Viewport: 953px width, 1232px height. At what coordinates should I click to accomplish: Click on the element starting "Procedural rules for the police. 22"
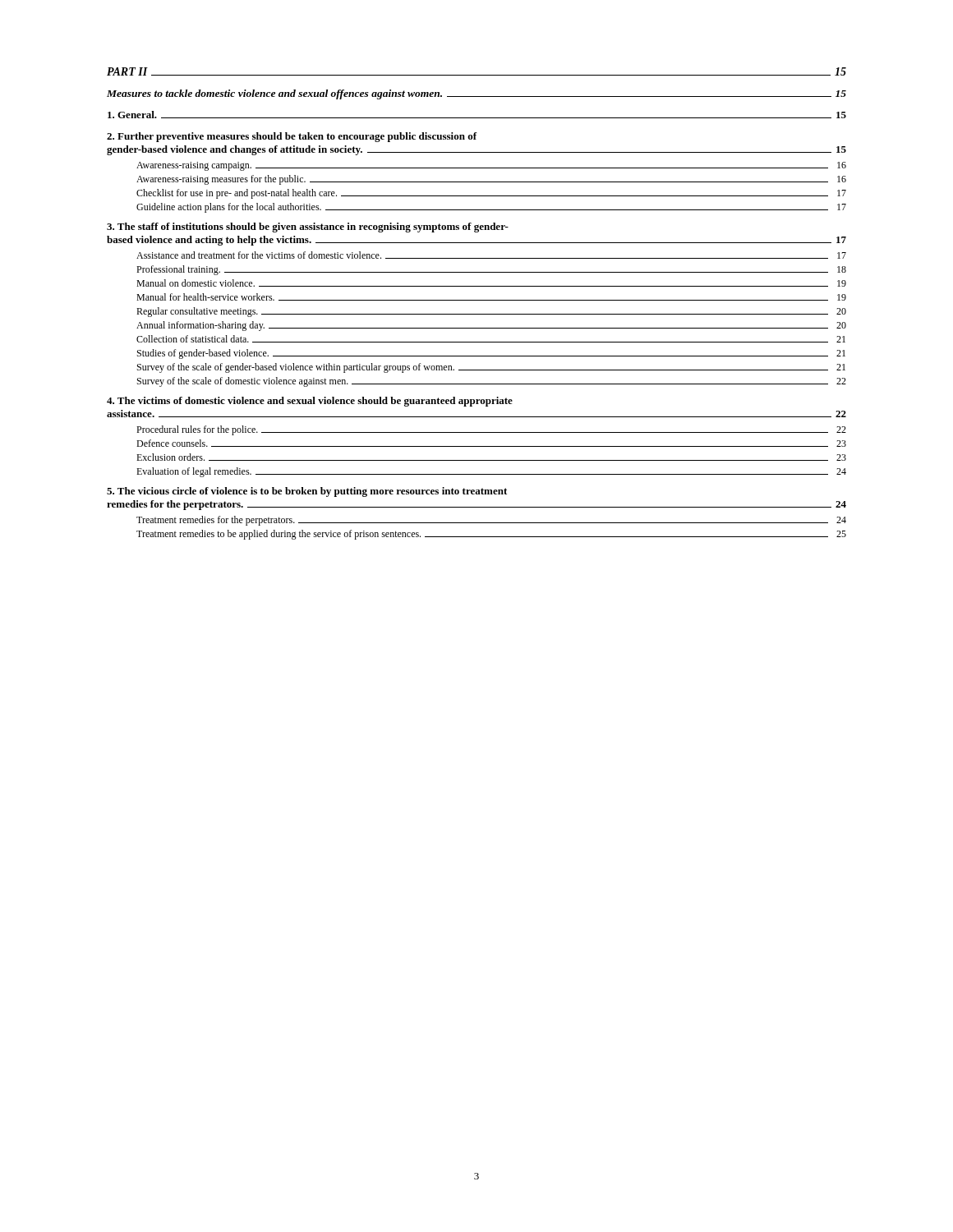click(491, 430)
